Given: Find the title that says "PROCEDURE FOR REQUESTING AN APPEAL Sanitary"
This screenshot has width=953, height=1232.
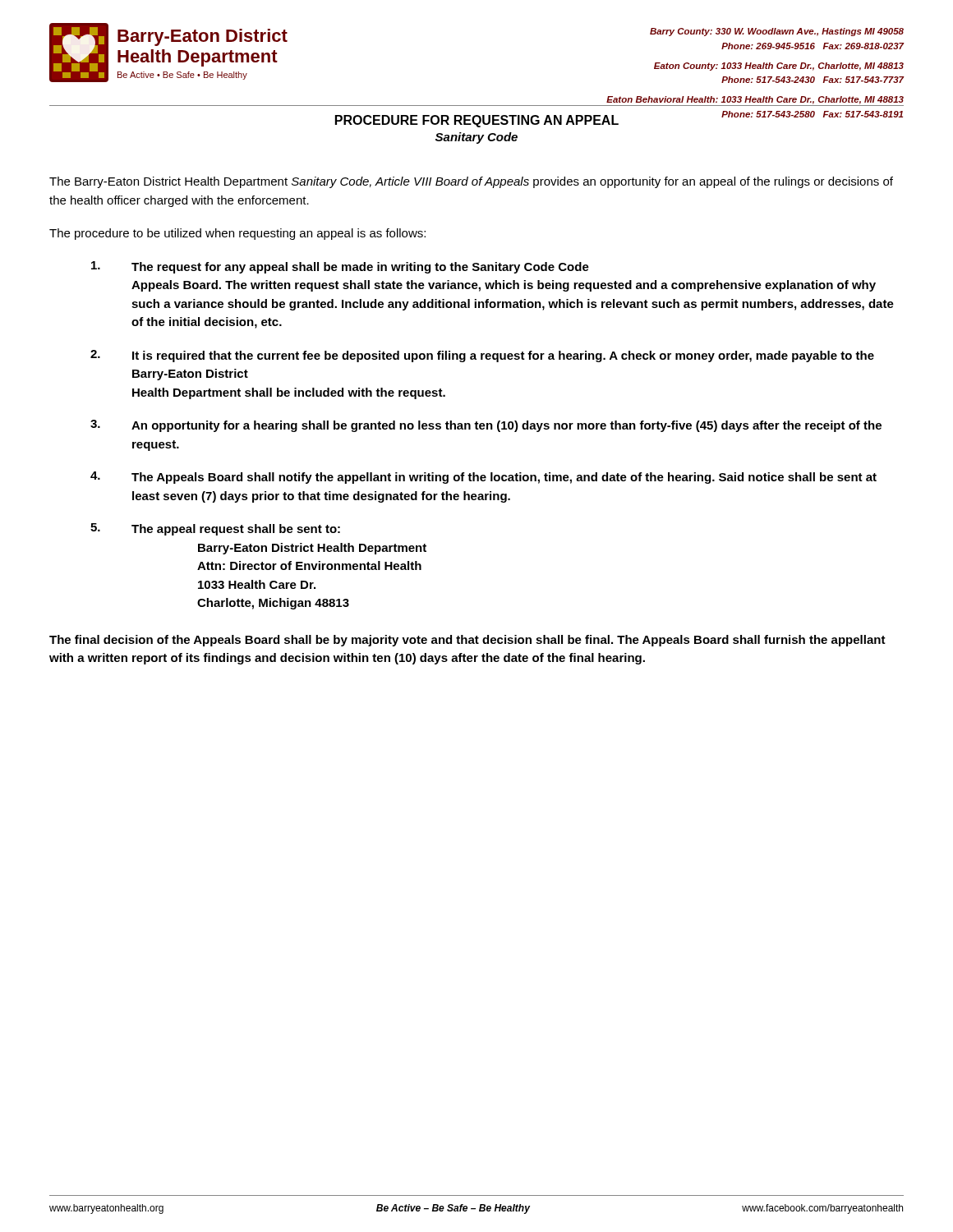Looking at the screenshot, I should (476, 129).
